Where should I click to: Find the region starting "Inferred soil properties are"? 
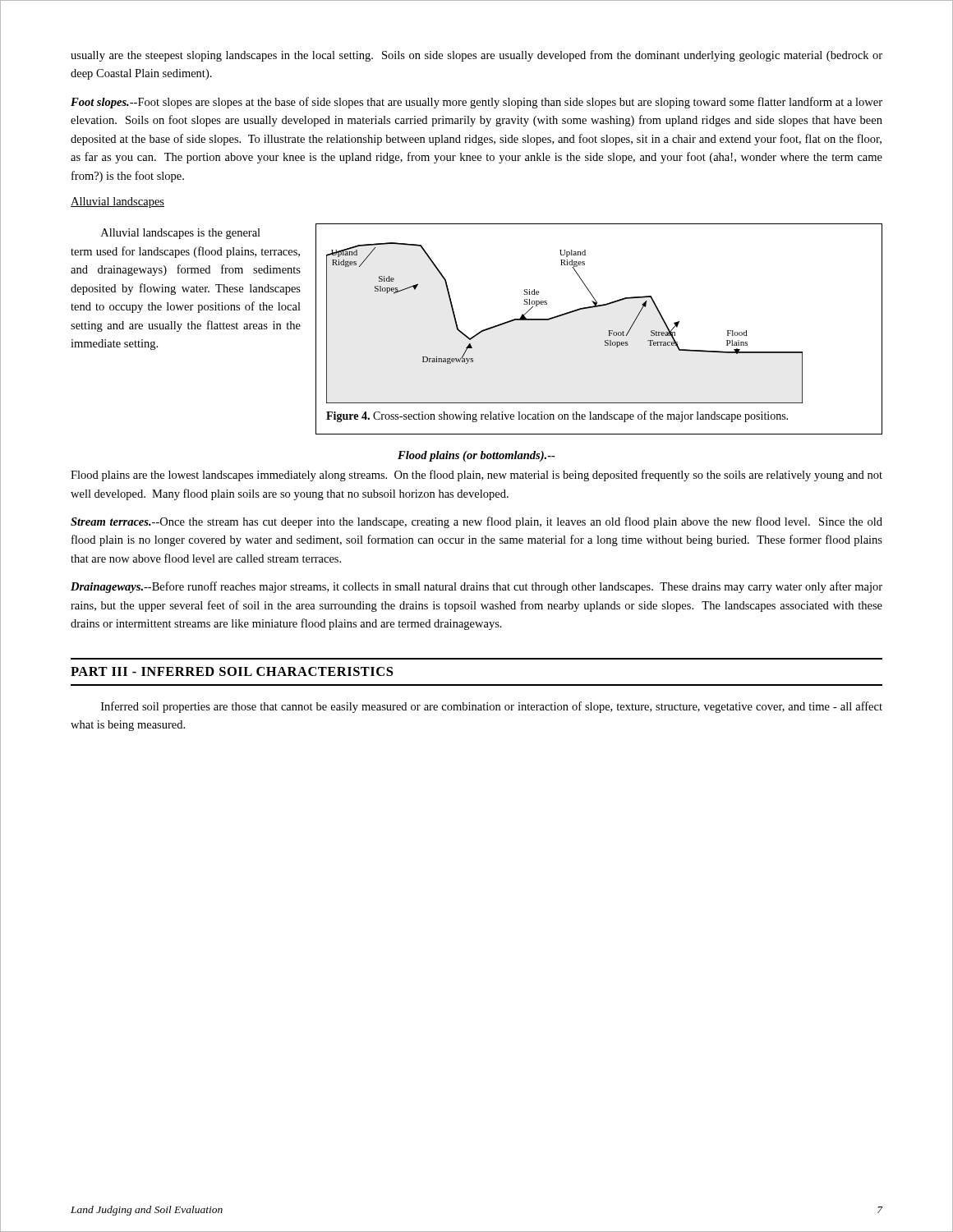pos(476,715)
